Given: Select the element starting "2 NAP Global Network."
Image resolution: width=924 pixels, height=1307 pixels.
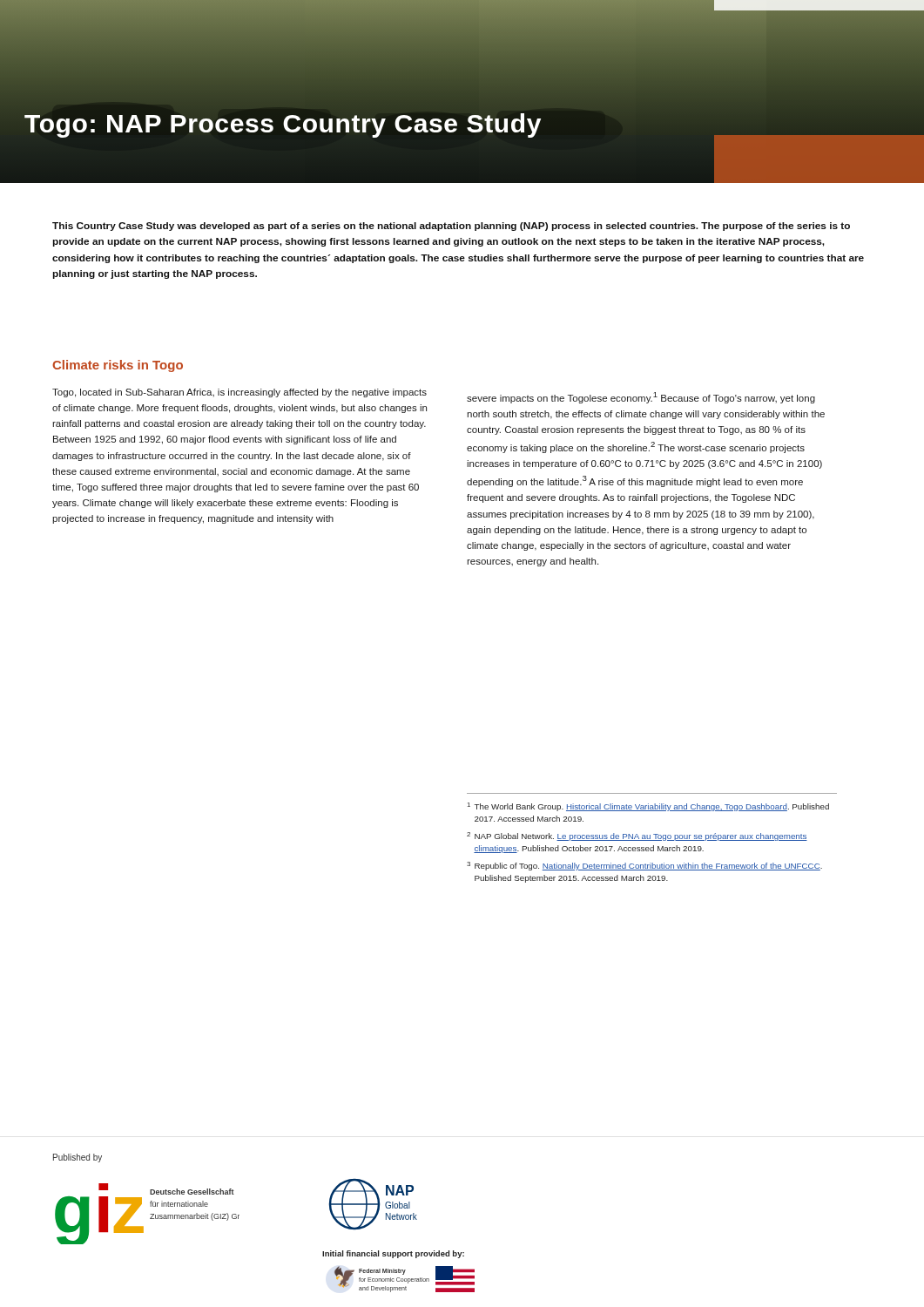Looking at the screenshot, I should [652, 843].
